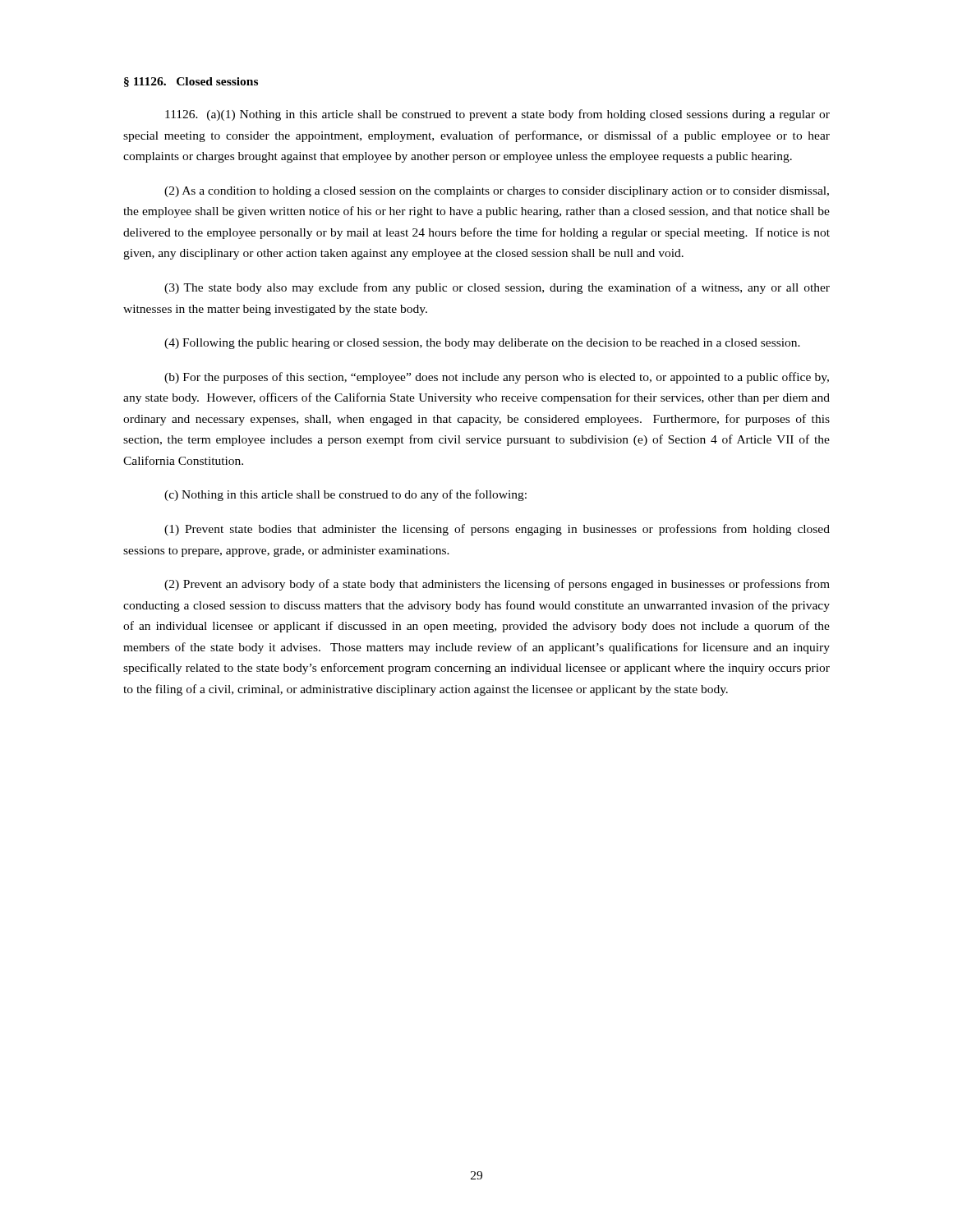The height and width of the screenshot is (1232, 953).
Task: Point to the text block starting "(1) Prevent state bodies"
Action: click(476, 539)
